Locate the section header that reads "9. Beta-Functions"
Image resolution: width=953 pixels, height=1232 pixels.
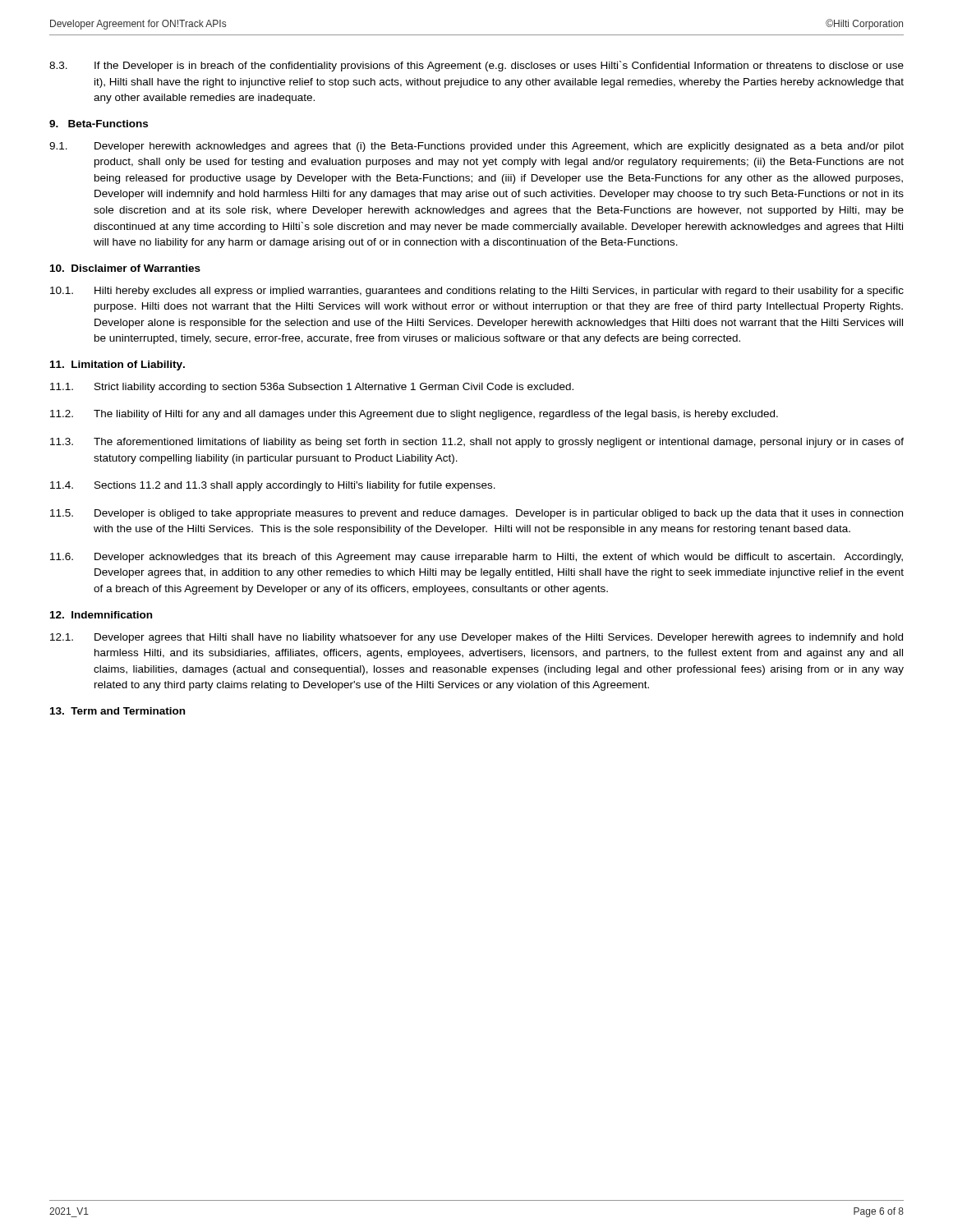[x=99, y=123]
